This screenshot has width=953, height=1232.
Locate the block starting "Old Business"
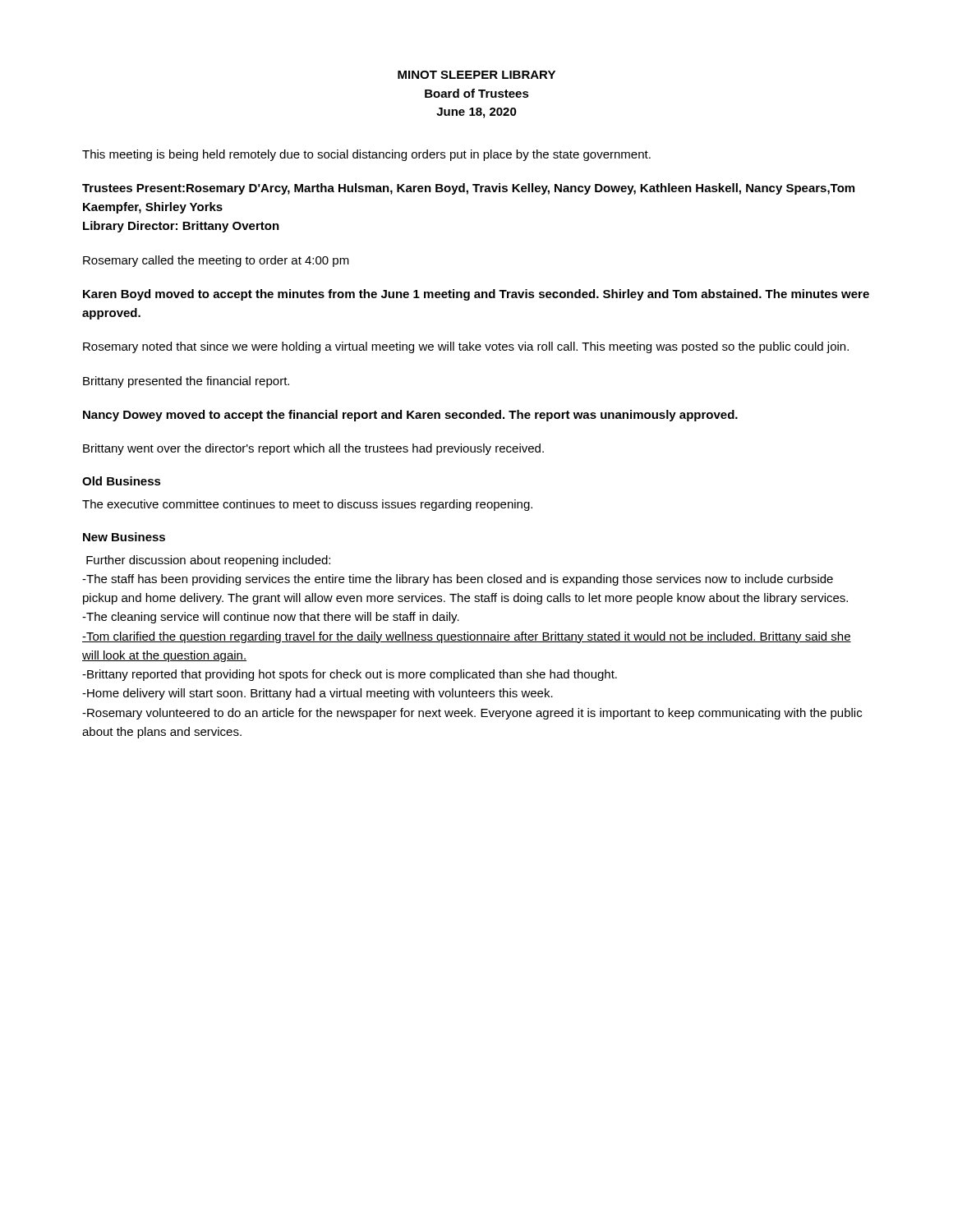click(122, 481)
